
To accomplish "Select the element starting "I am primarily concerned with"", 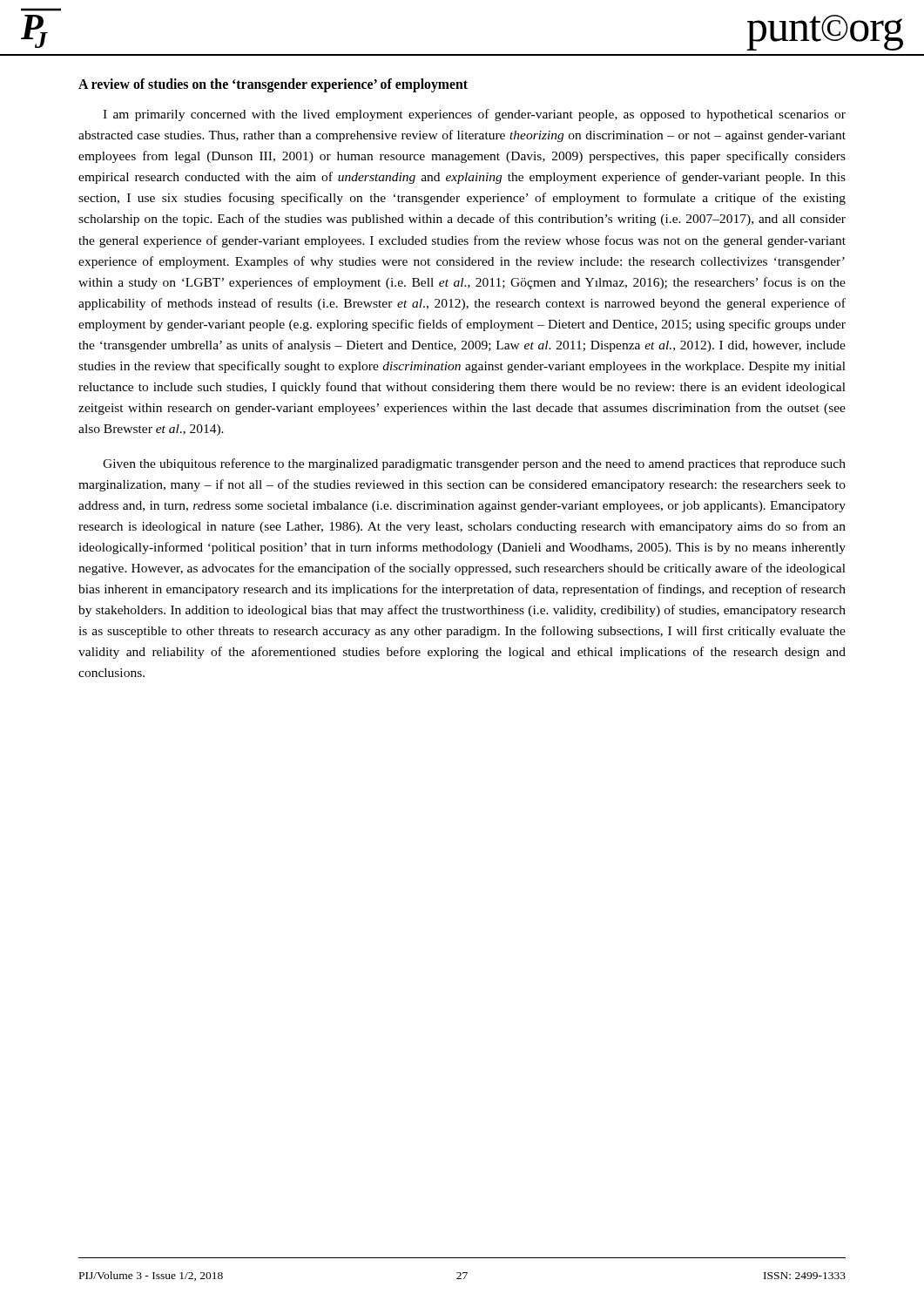I will tap(462, 271).
